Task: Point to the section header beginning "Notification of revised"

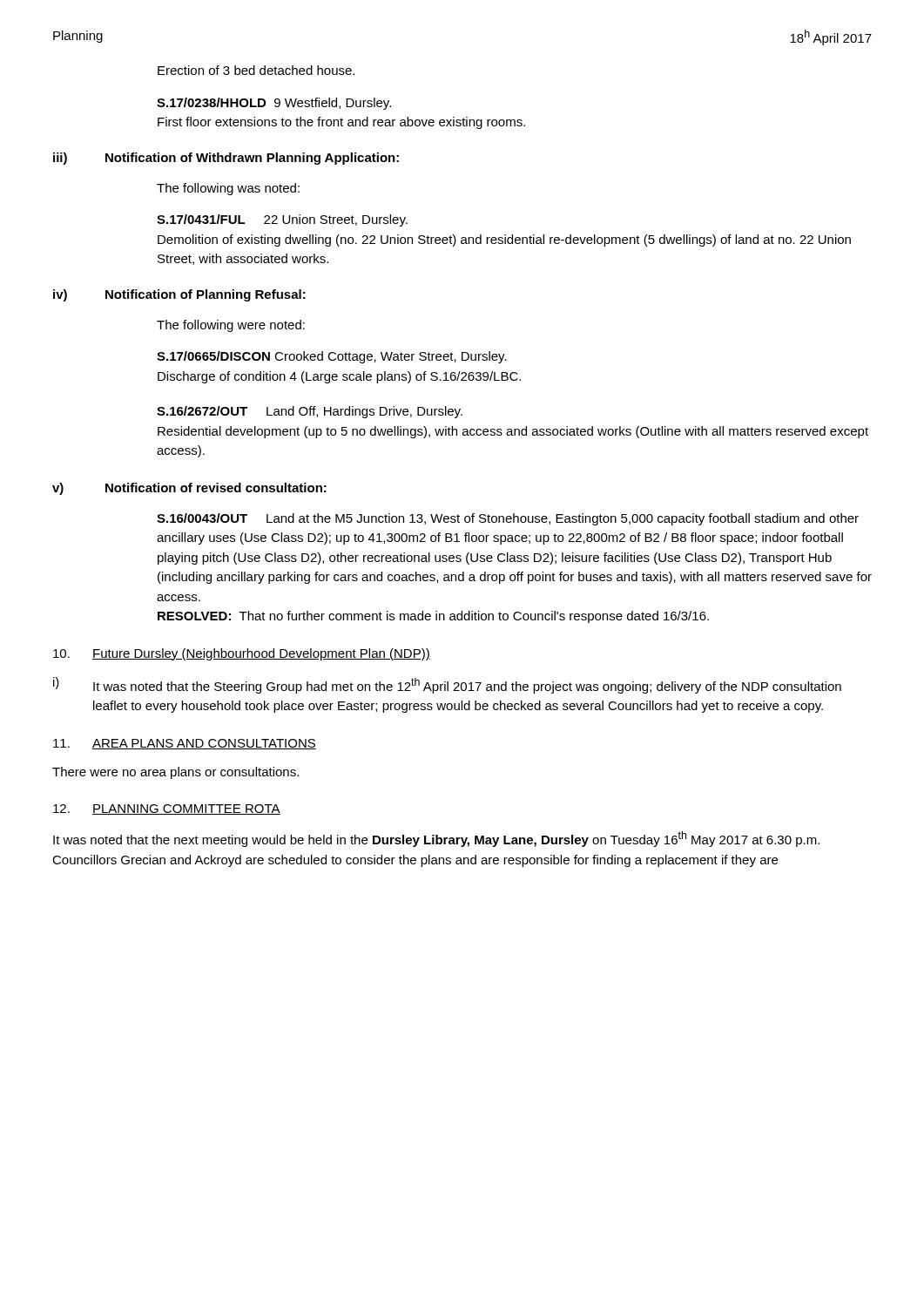Action: 216,487
